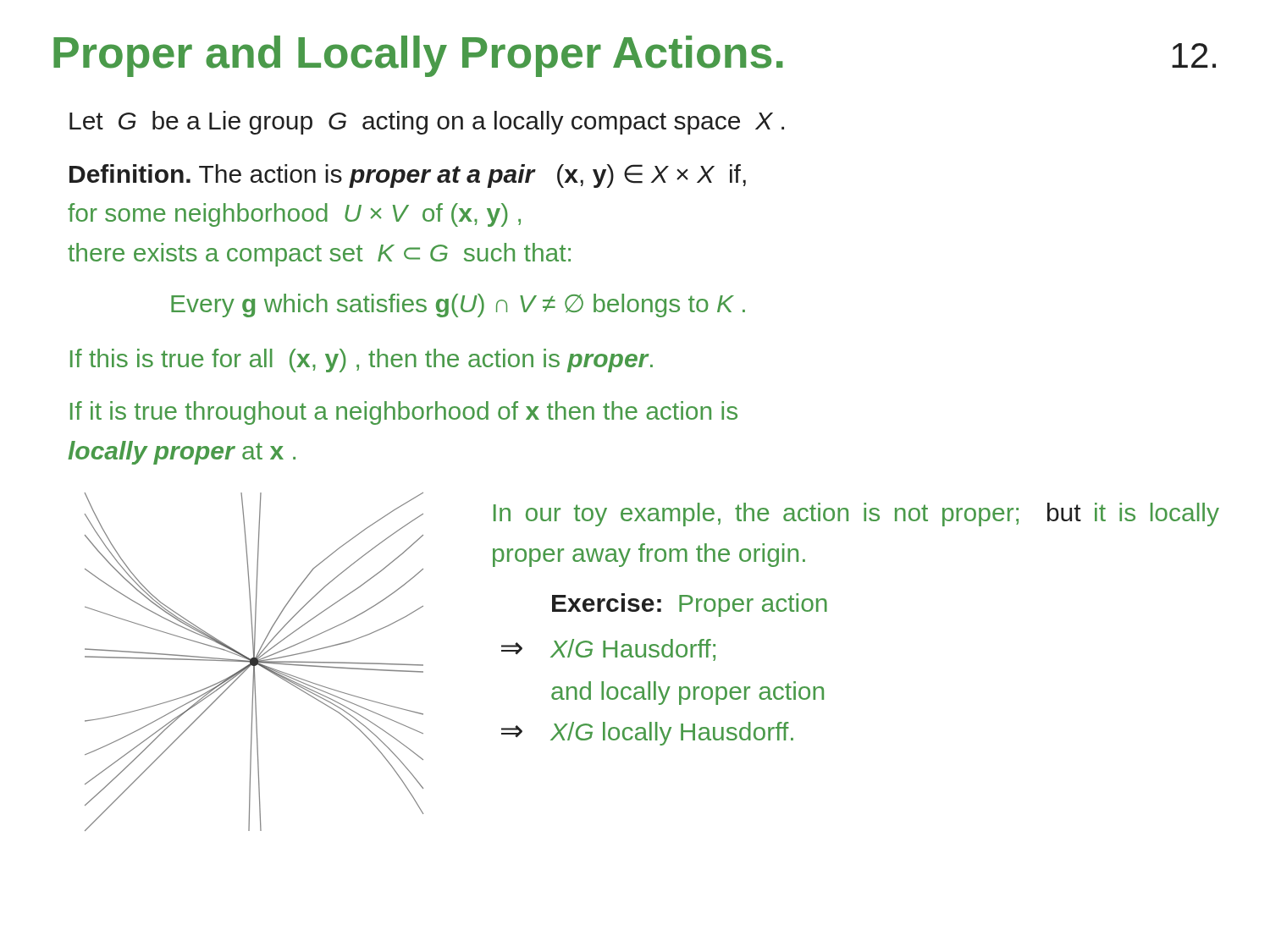The image size is (1270, 952).
Task: Select the illustration
Action: [258, 662]
